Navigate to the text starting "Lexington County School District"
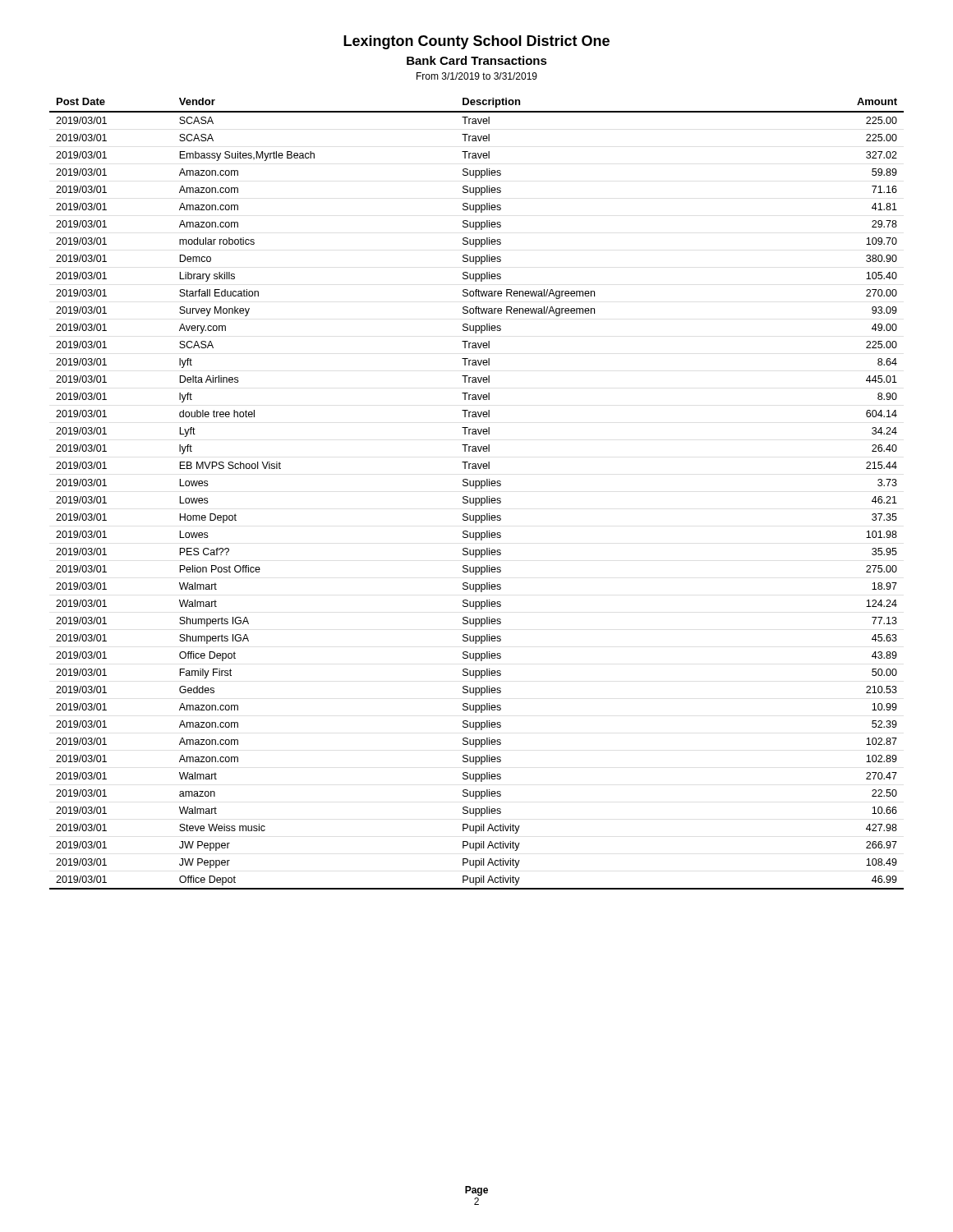Viewport: 953px width, 1232px height. (x=476, y=58)
